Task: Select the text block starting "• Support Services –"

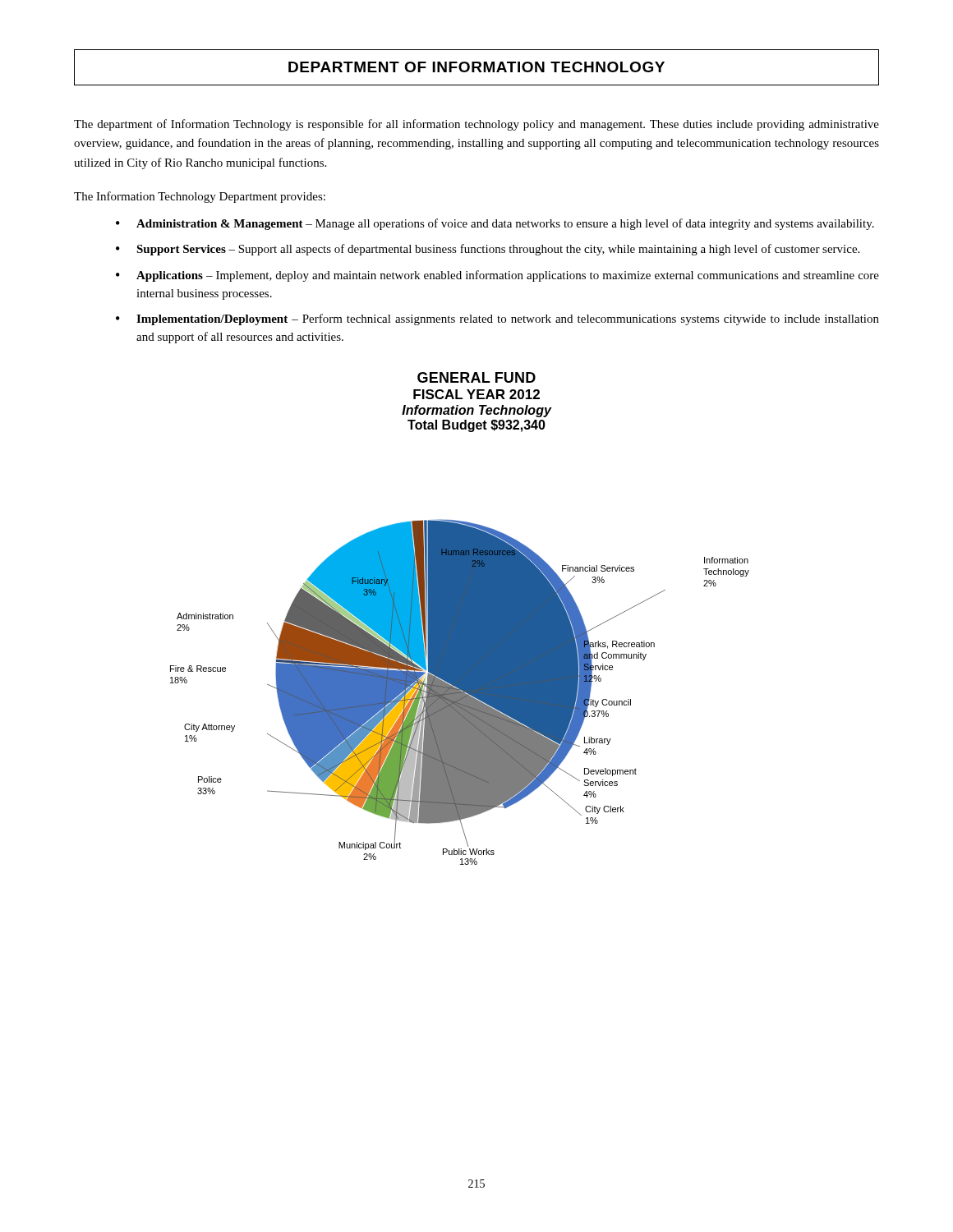Action: (x=488, y=250)
